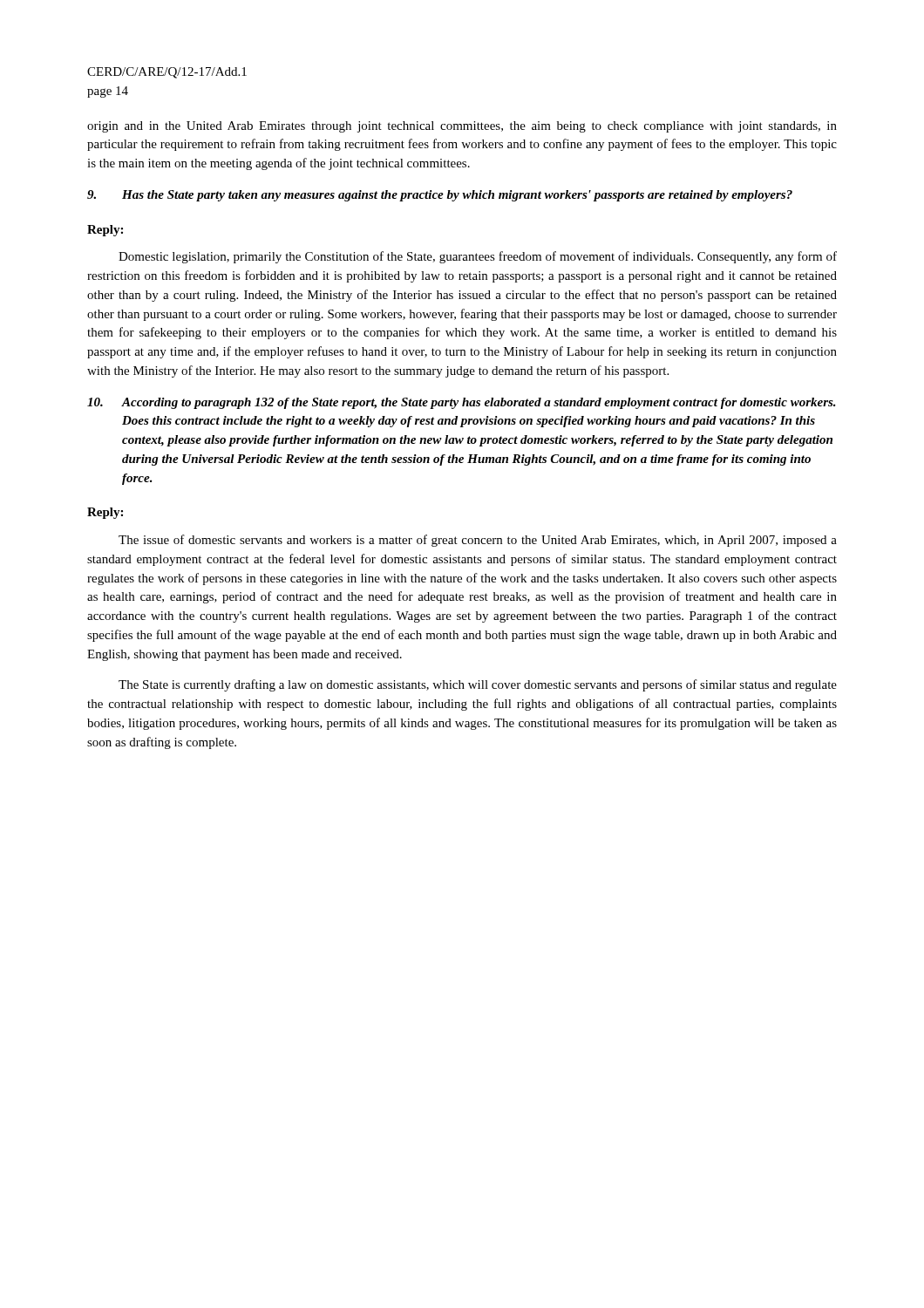Viewport: 924px width, 1308px height.
Task: Navigate to the passage starting "10. According to"
Action: [462, 440]
